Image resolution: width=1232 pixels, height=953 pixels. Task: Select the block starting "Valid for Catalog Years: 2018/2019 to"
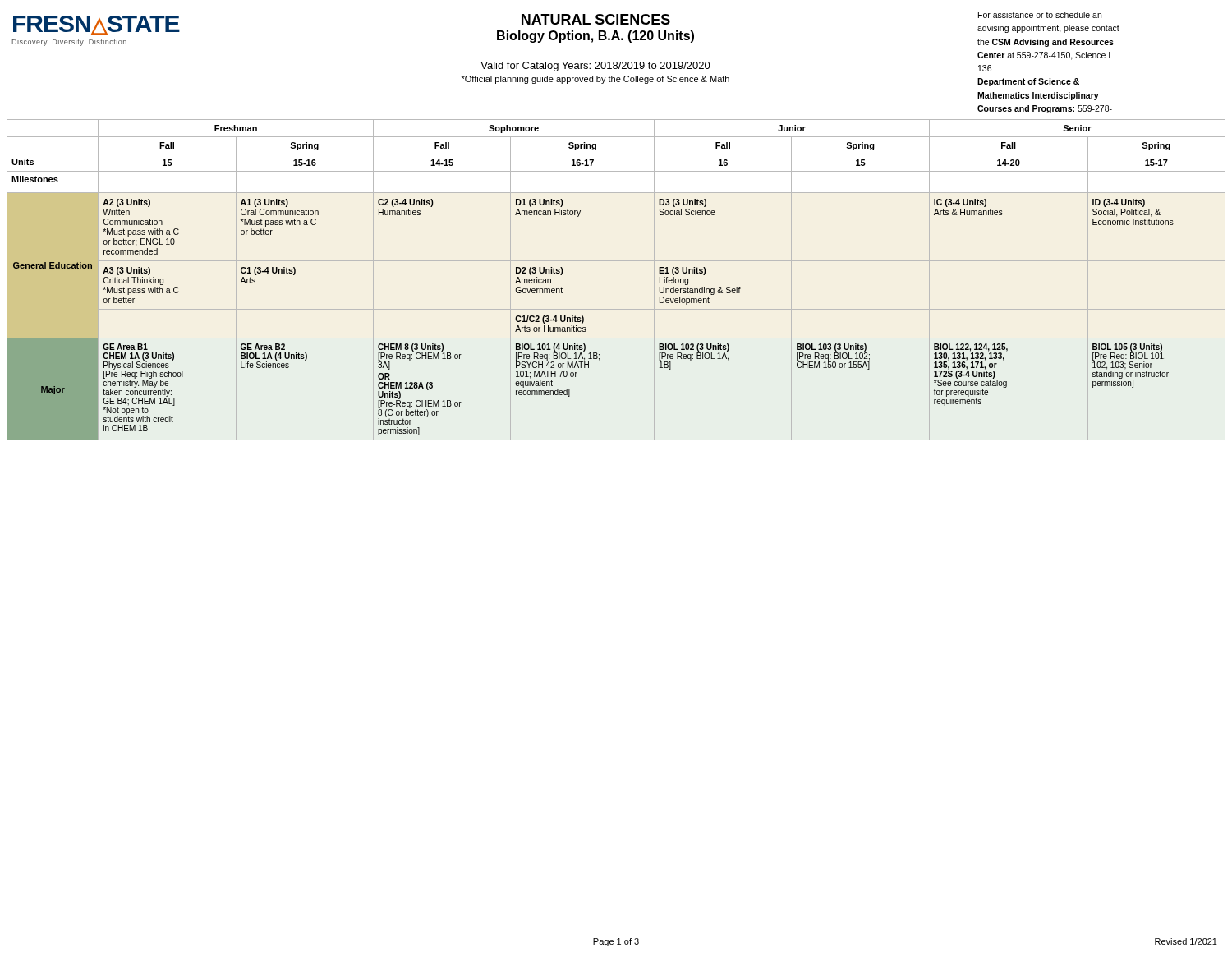pyautogui.click(x=595, y=71)
